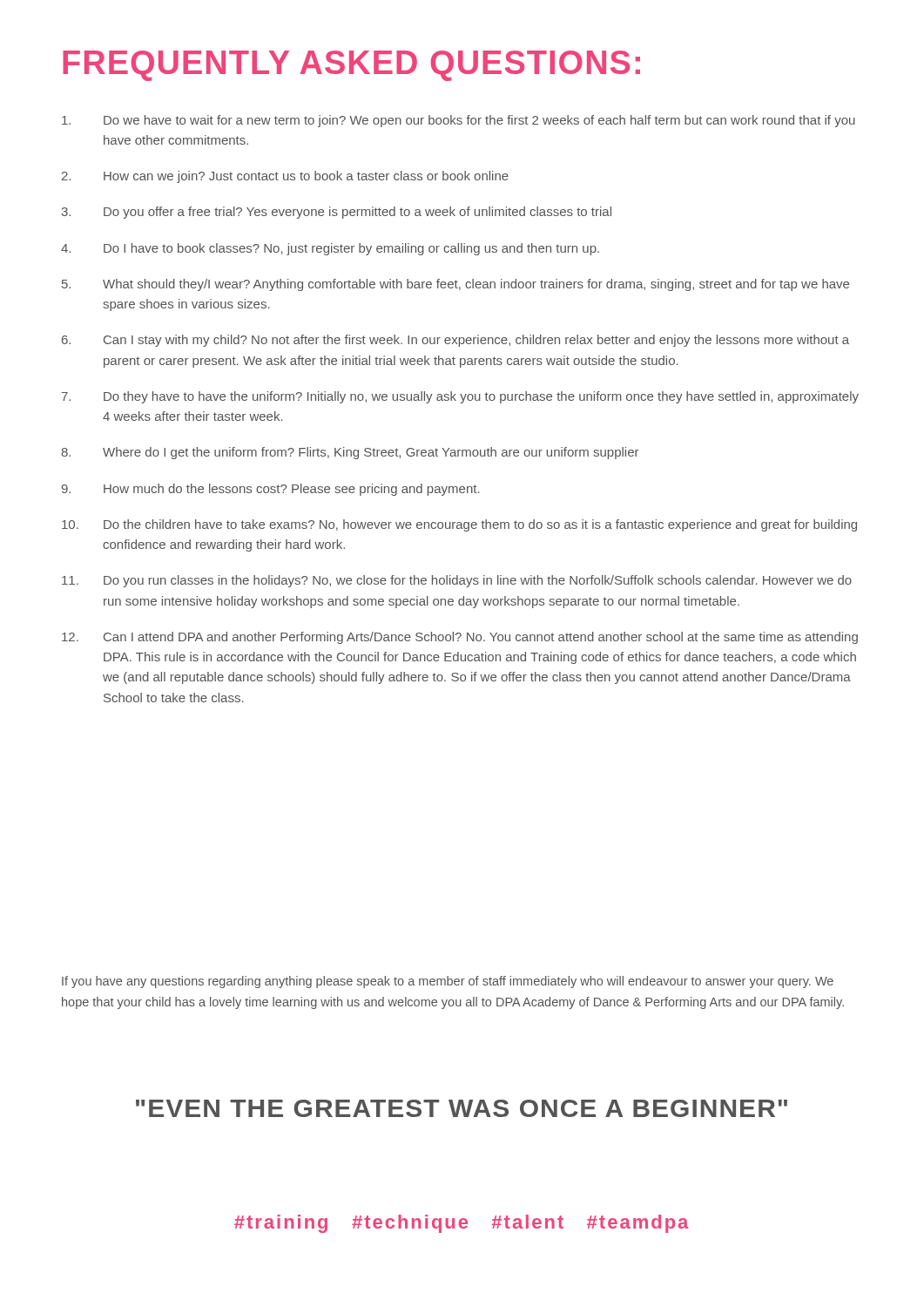Image resolution: width=924 pixels, height=1307 pixels.
Task: Find the title that says ""EVEN THE GREATEST WAS ONCE A BEGINNER""
Action: [x=462, y=1108]
